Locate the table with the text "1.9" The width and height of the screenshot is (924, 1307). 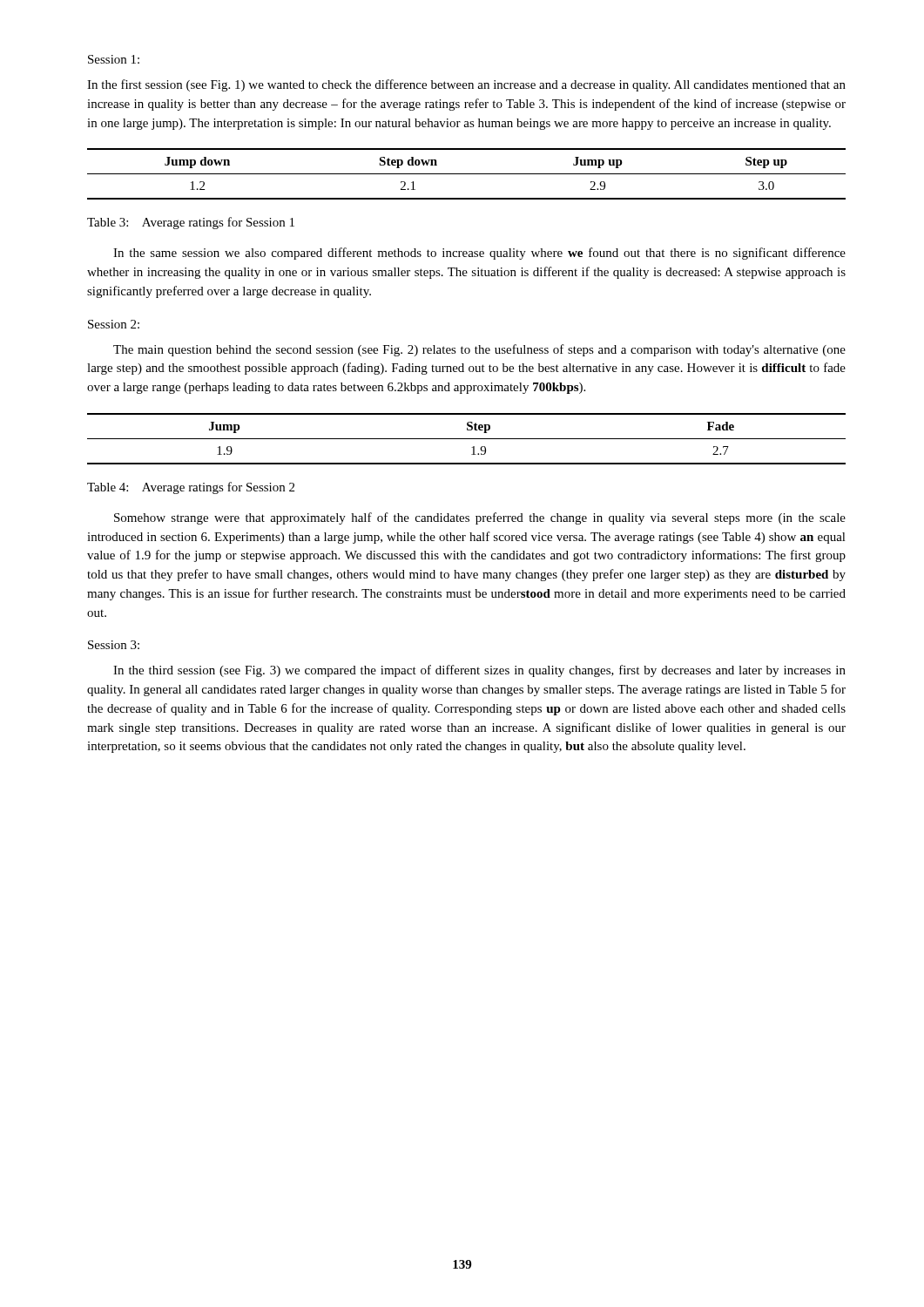click(466, 438)
